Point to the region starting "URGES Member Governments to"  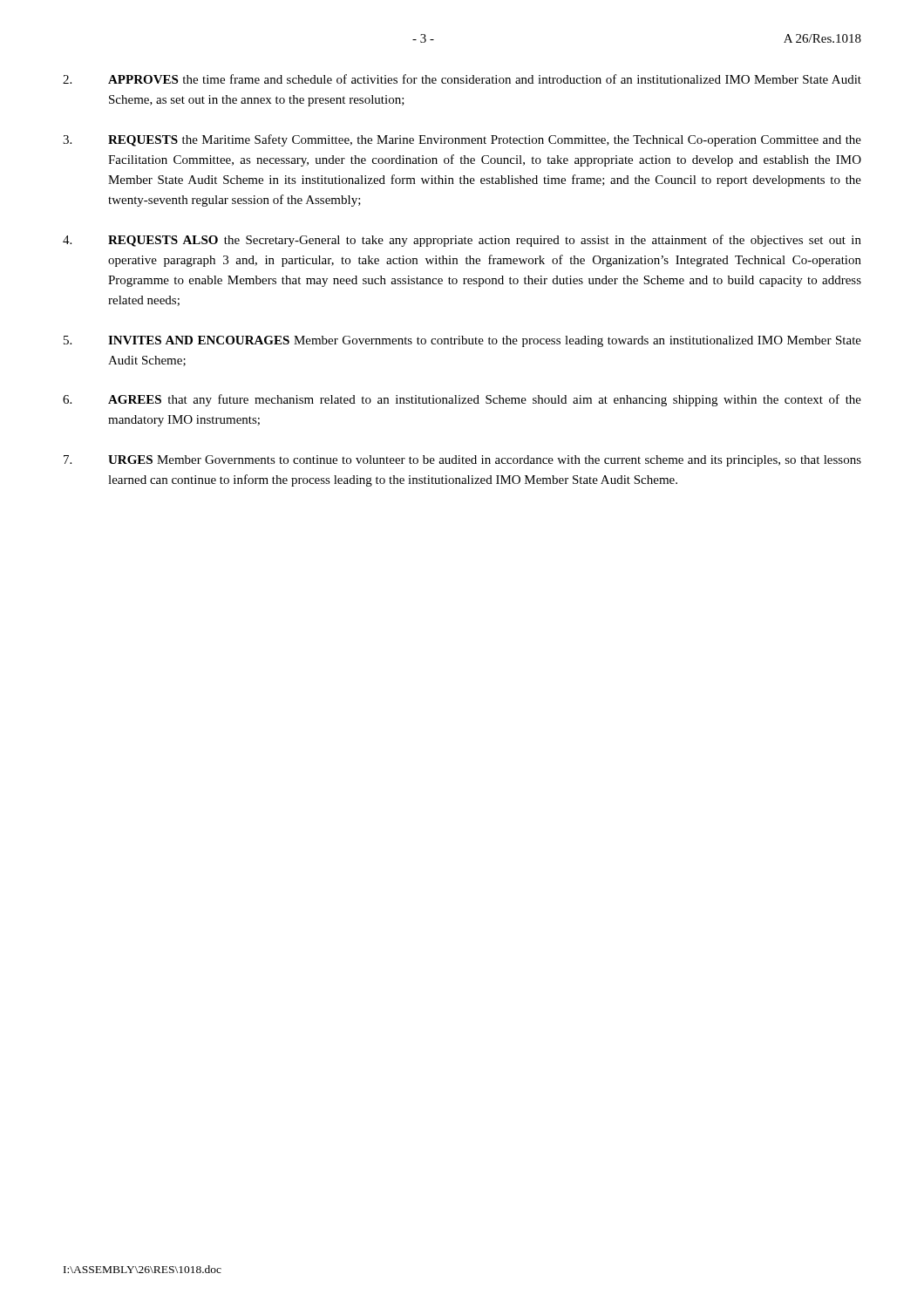[x=462, y=470]
